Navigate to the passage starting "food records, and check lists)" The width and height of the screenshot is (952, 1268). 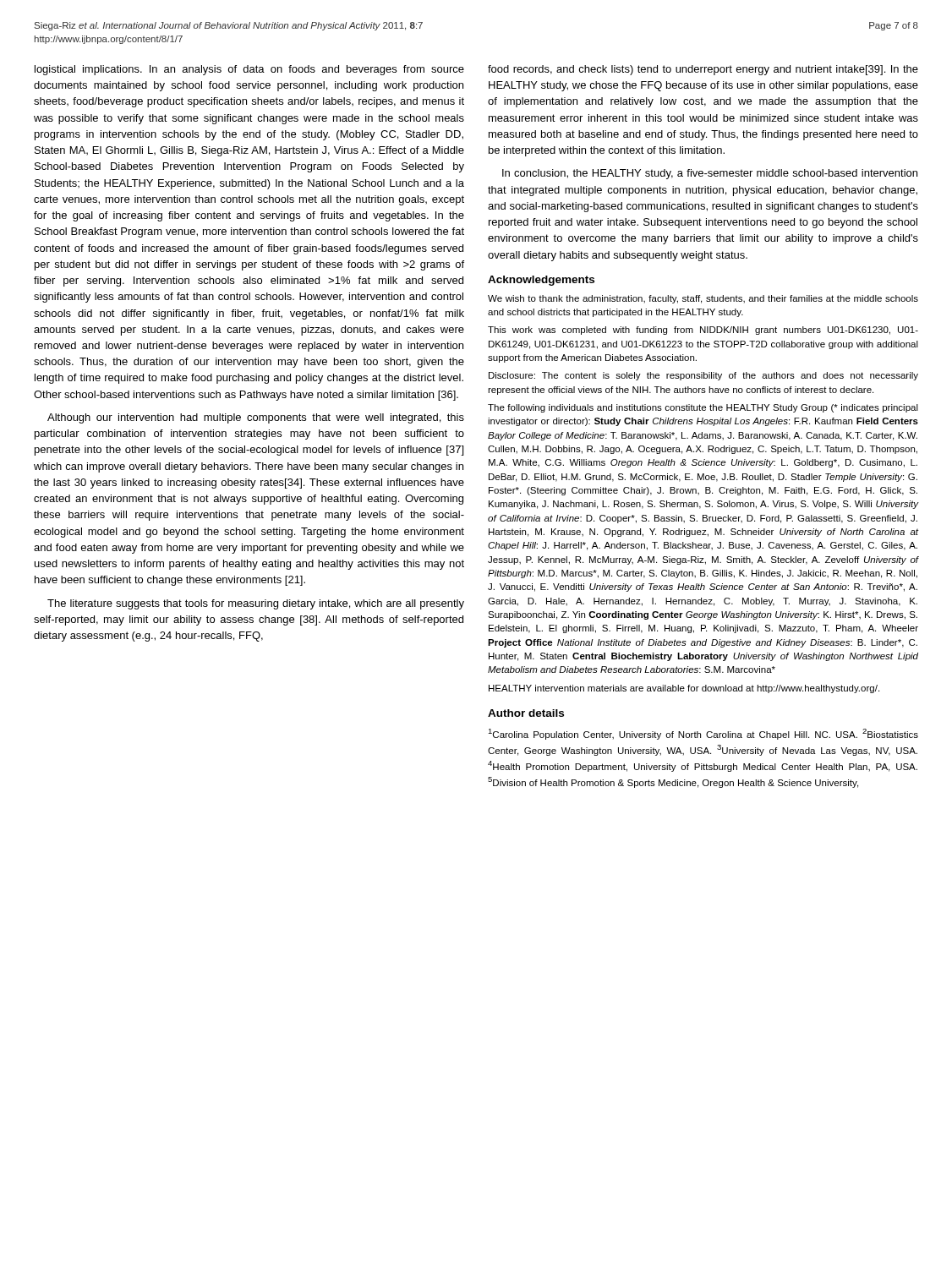703,110
